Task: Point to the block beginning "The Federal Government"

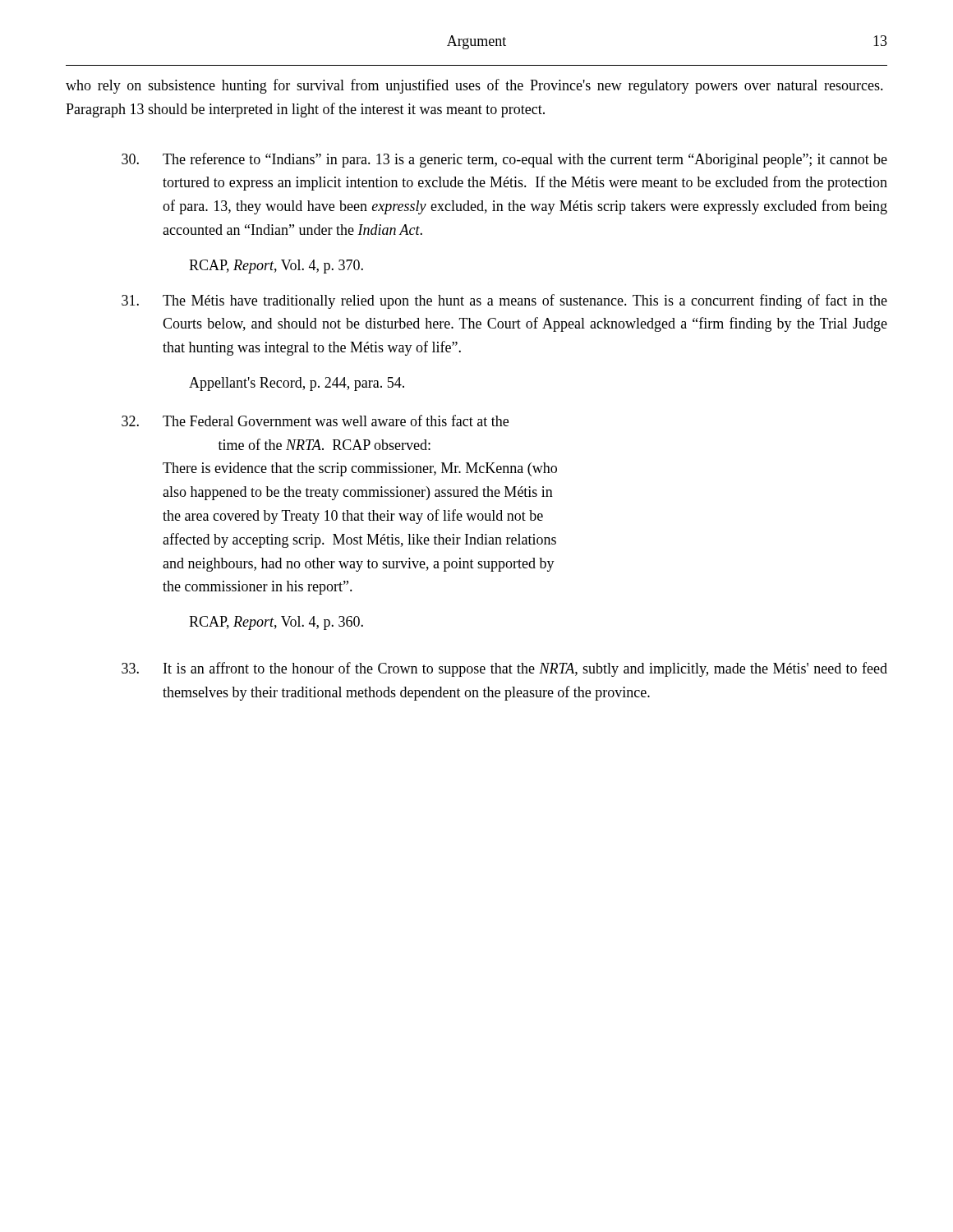Action: click(476, 504)
